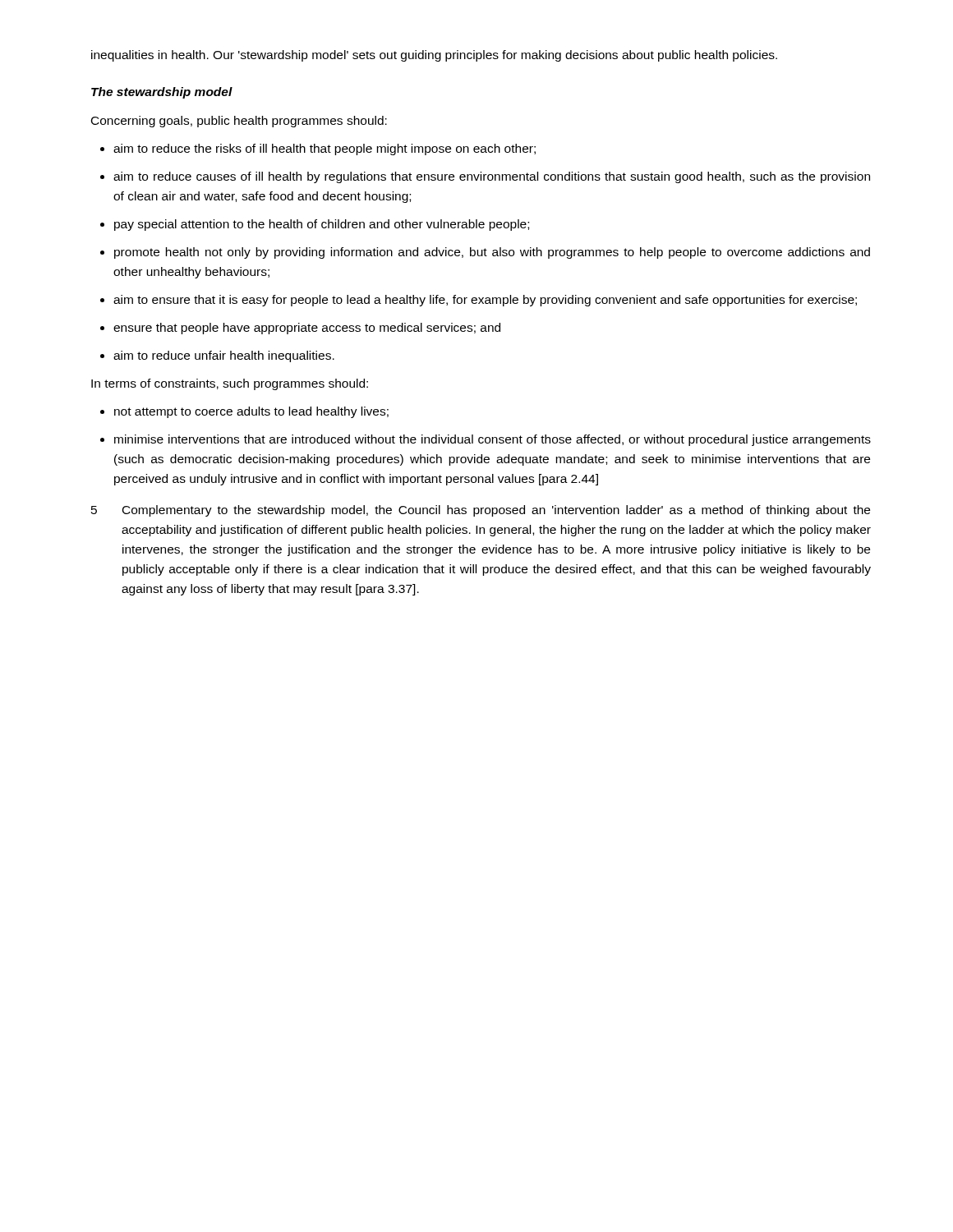This screenshot has height=1232, width=953.
Task: Find the passage starting "promote health not only by"
Action: 492,262
